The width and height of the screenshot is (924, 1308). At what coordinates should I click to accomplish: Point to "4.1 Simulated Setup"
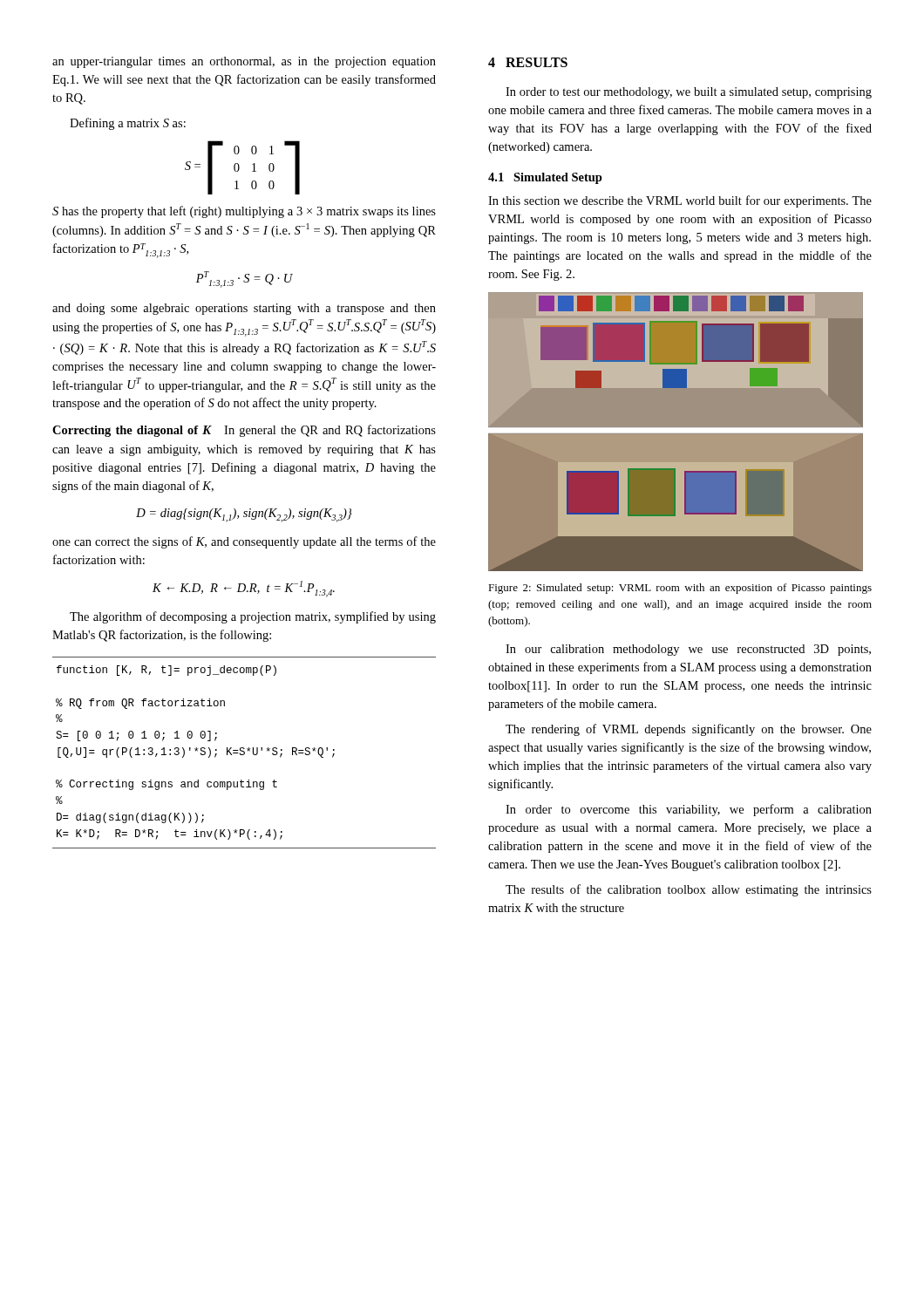[x=545, y=178]
